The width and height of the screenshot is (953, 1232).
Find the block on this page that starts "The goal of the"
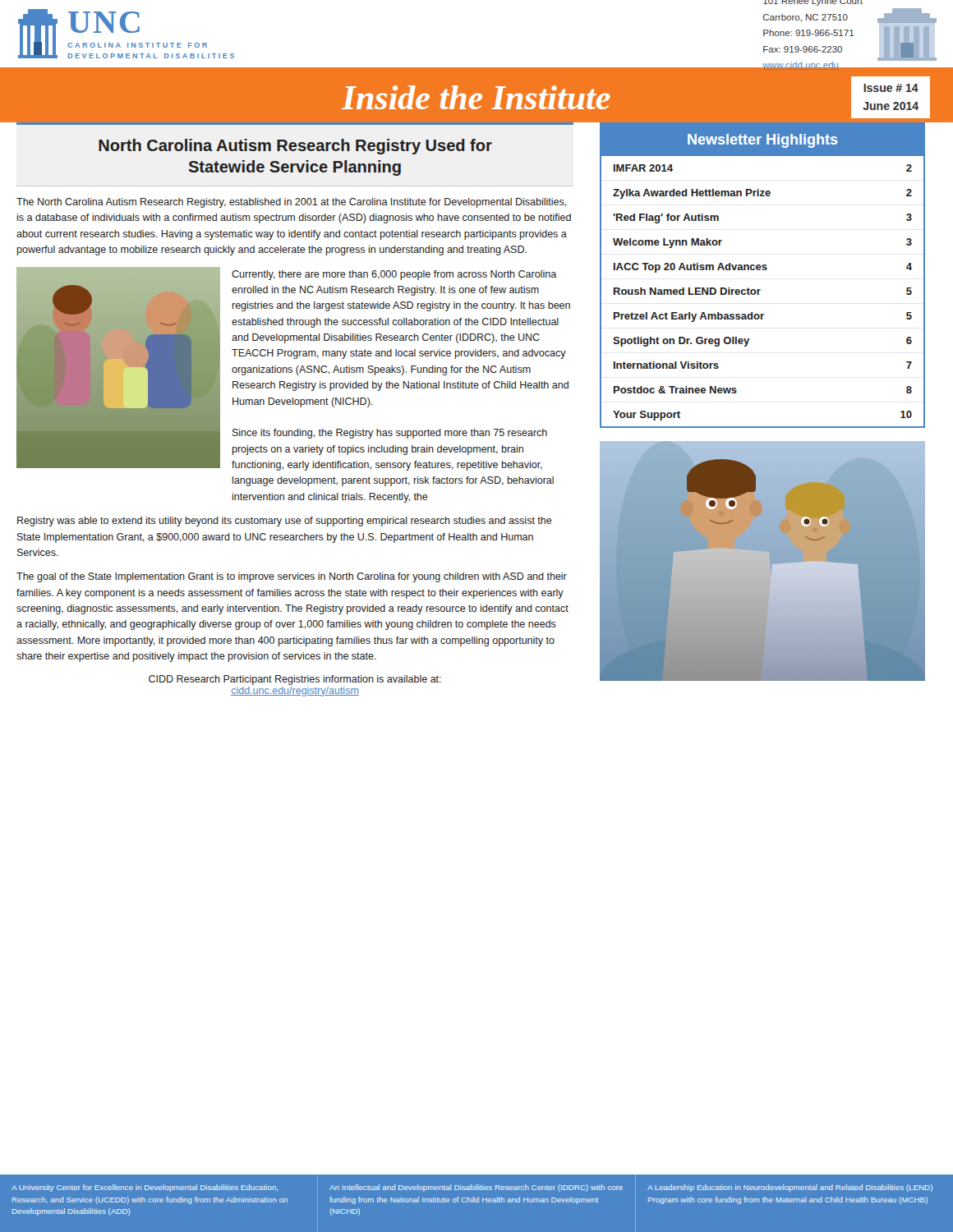292,617
